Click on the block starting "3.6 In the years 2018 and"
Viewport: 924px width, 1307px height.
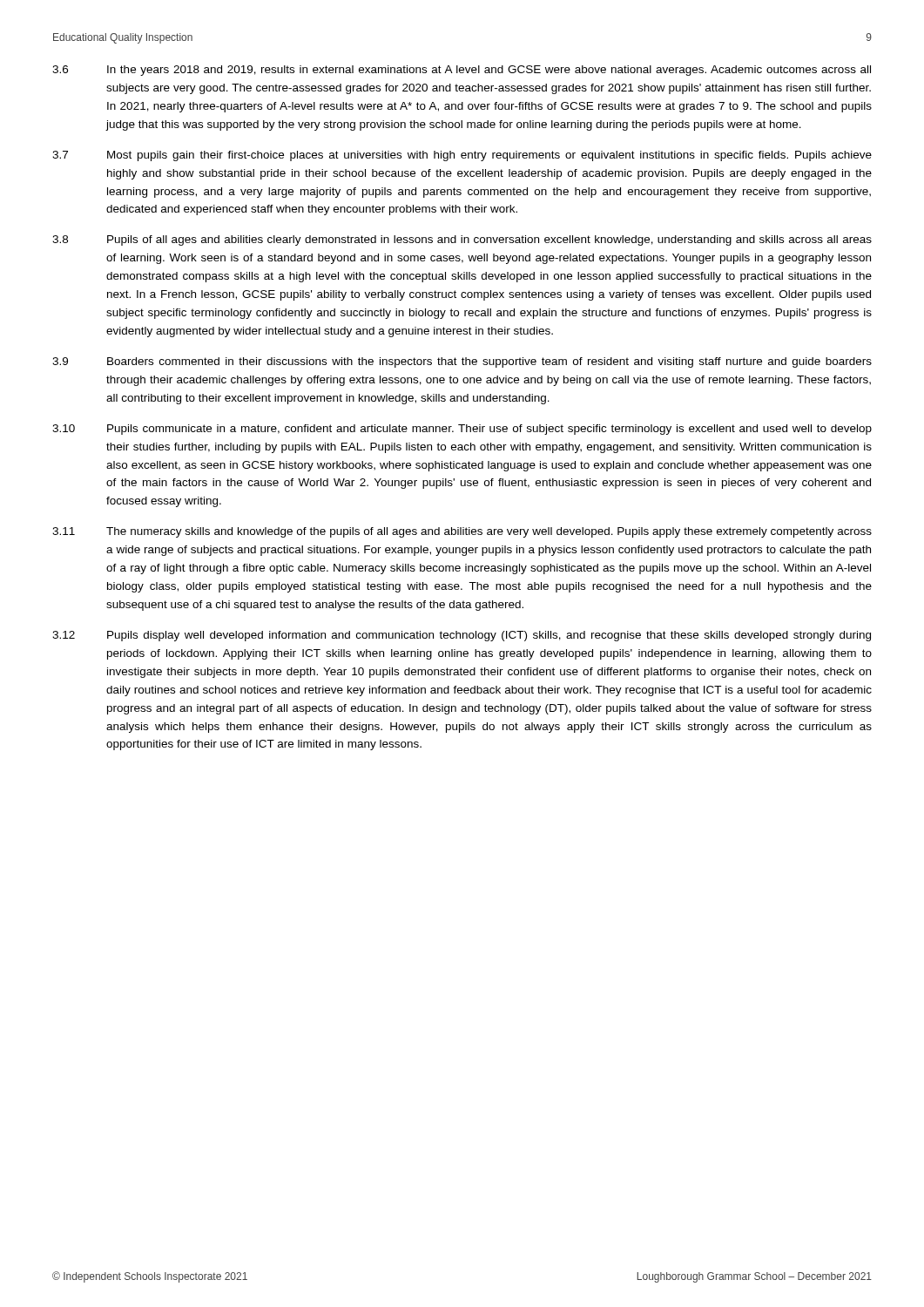click(x=462, y=98)
